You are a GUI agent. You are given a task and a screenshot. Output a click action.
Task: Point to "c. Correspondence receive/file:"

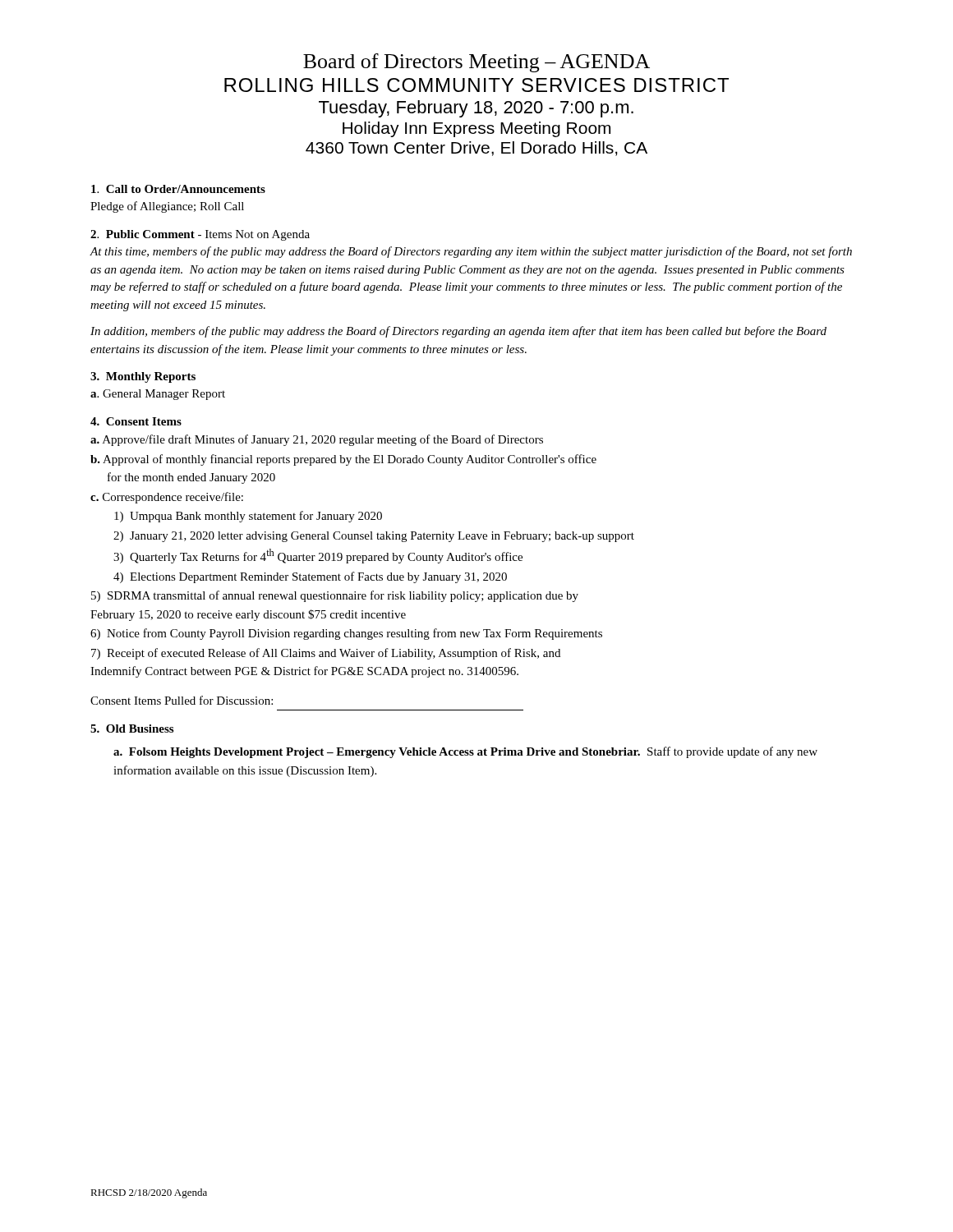point(167,496)
